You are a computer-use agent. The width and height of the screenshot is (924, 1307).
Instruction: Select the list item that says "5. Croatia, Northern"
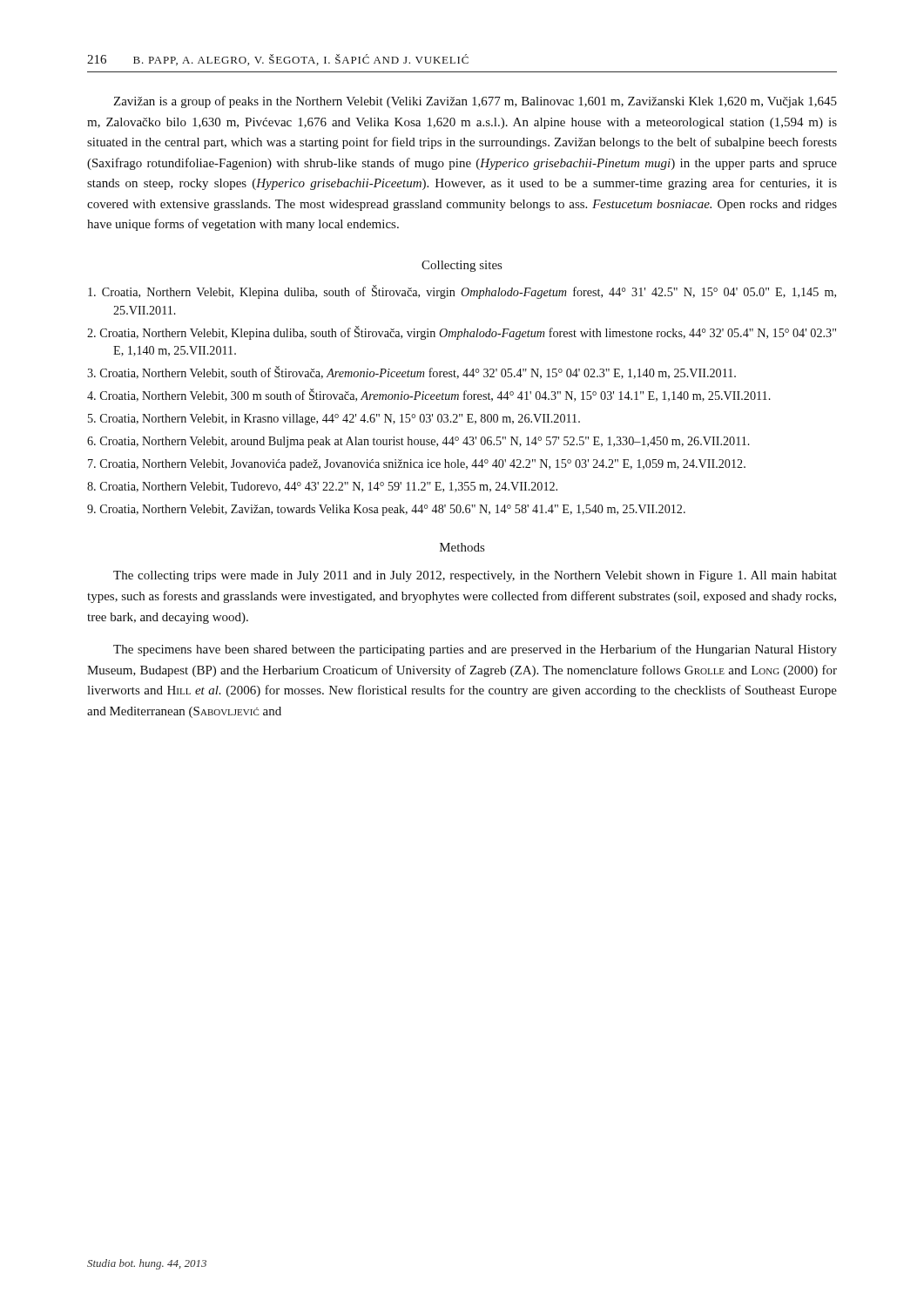[334, 418]
